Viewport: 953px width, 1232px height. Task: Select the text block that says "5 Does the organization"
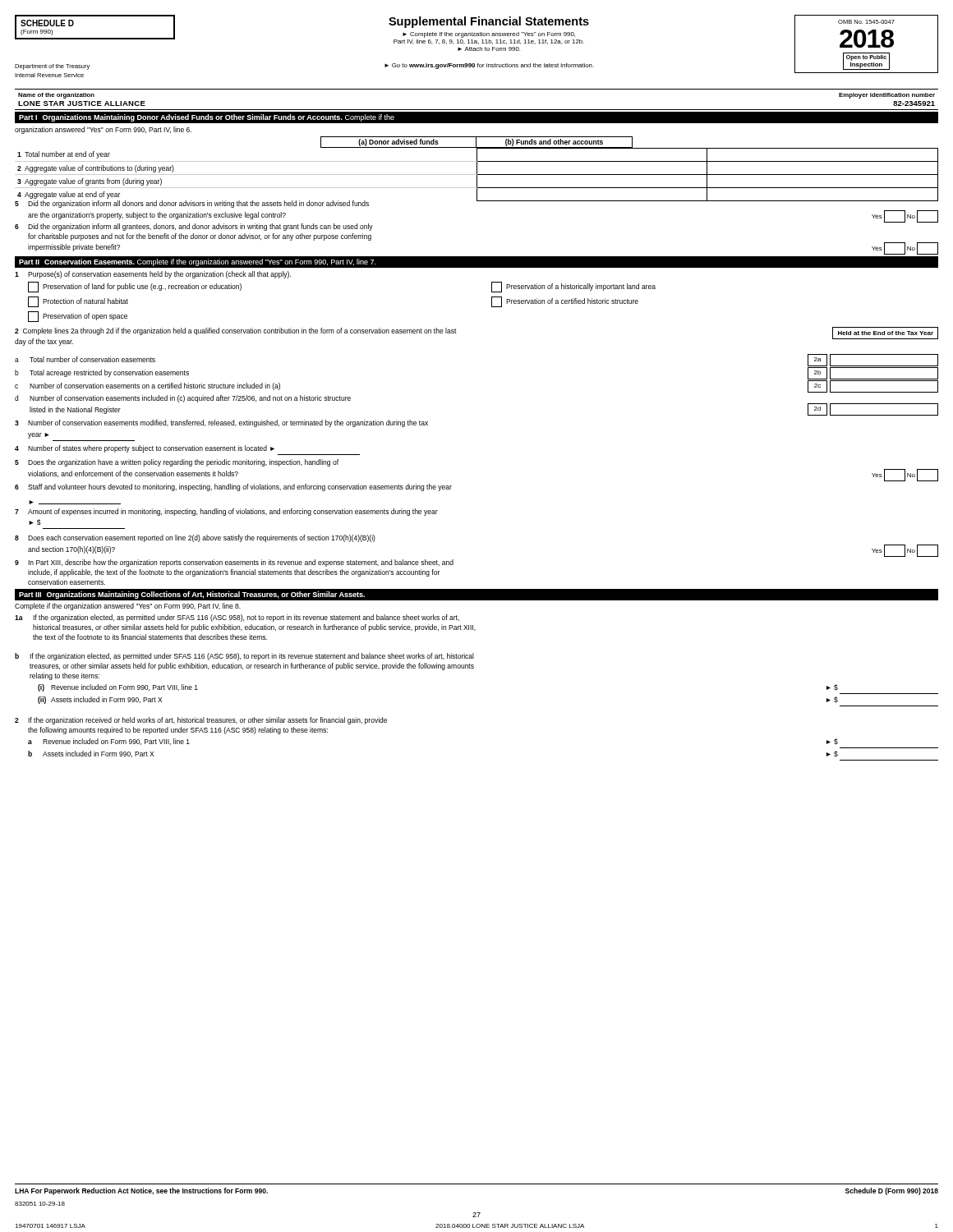click(x=177, y=463)
